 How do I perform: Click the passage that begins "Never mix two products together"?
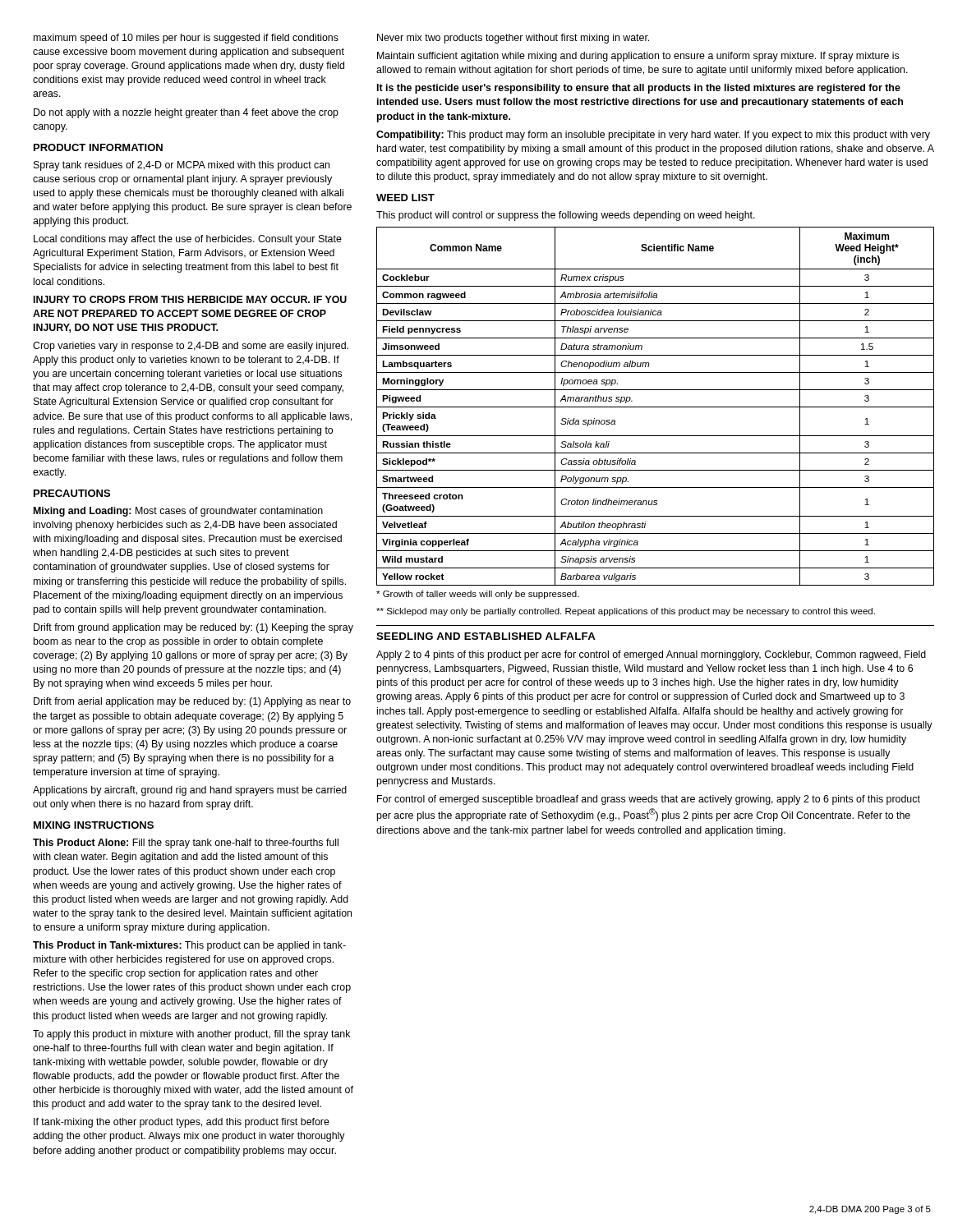pyautogui.click(x=655, y=108)
